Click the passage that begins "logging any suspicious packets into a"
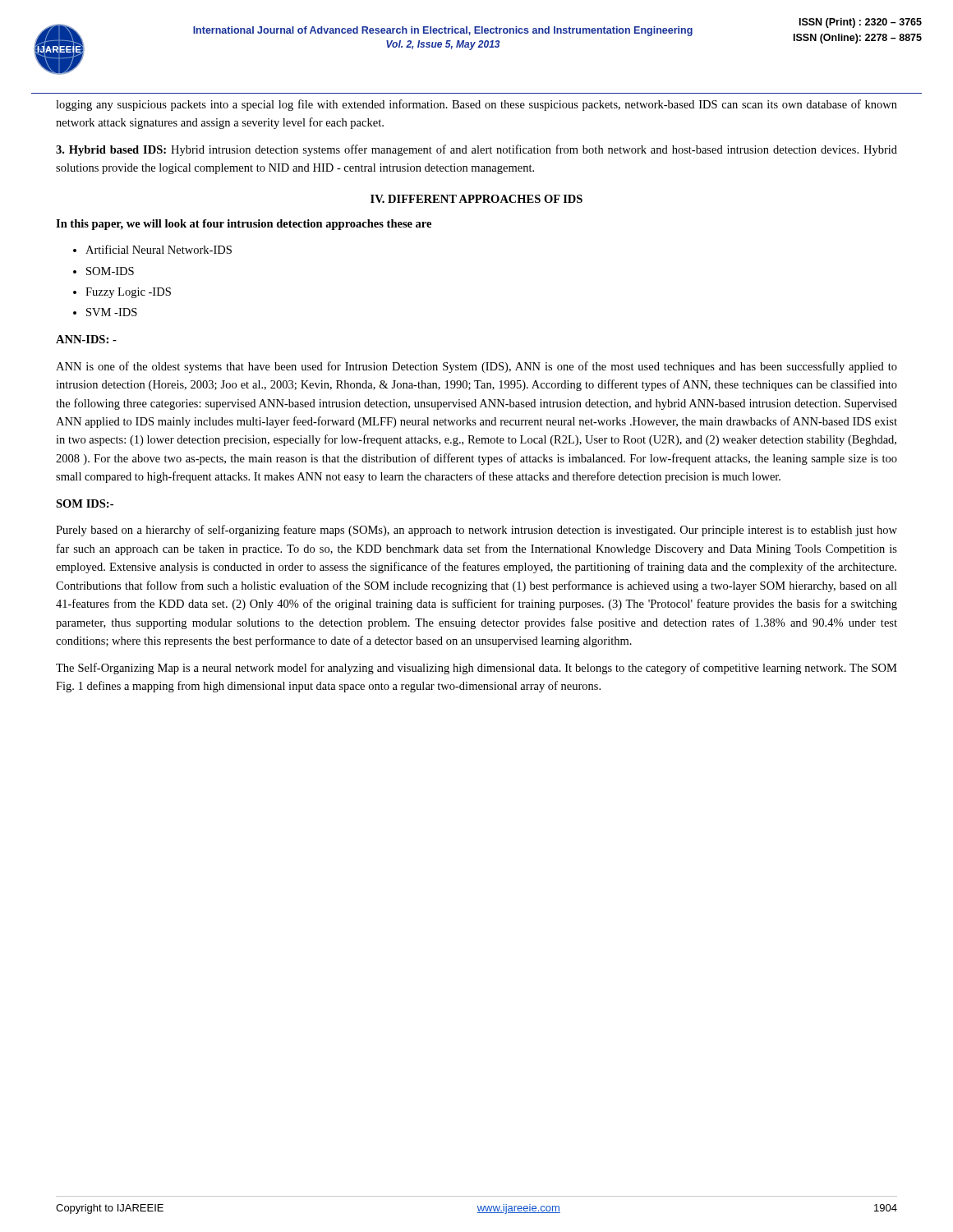The image size is (953, 1232). [x=476, y=114]
